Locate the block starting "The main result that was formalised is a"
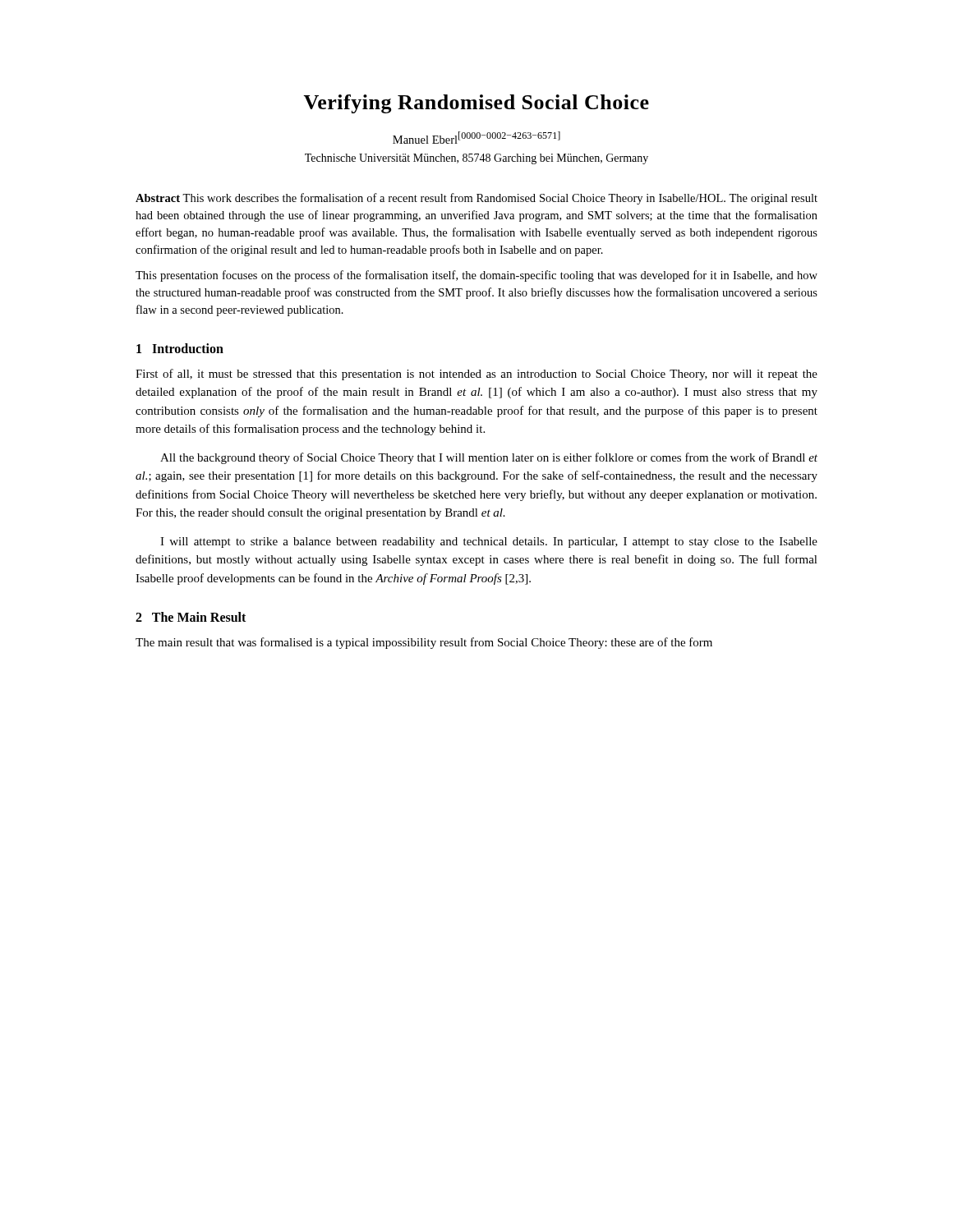 coord(424,643)
